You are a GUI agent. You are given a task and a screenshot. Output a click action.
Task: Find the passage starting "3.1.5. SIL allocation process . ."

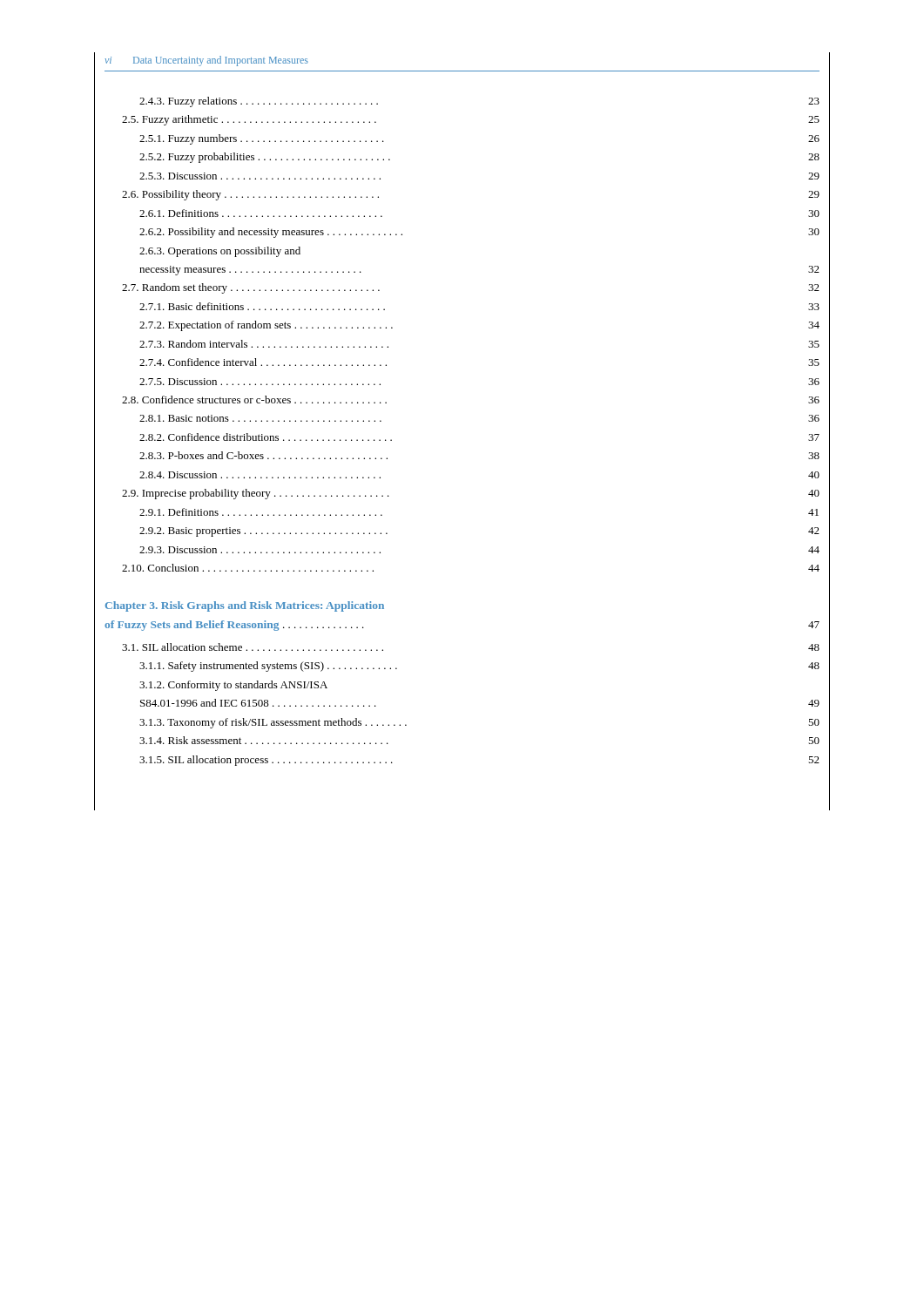click(196, 760)
